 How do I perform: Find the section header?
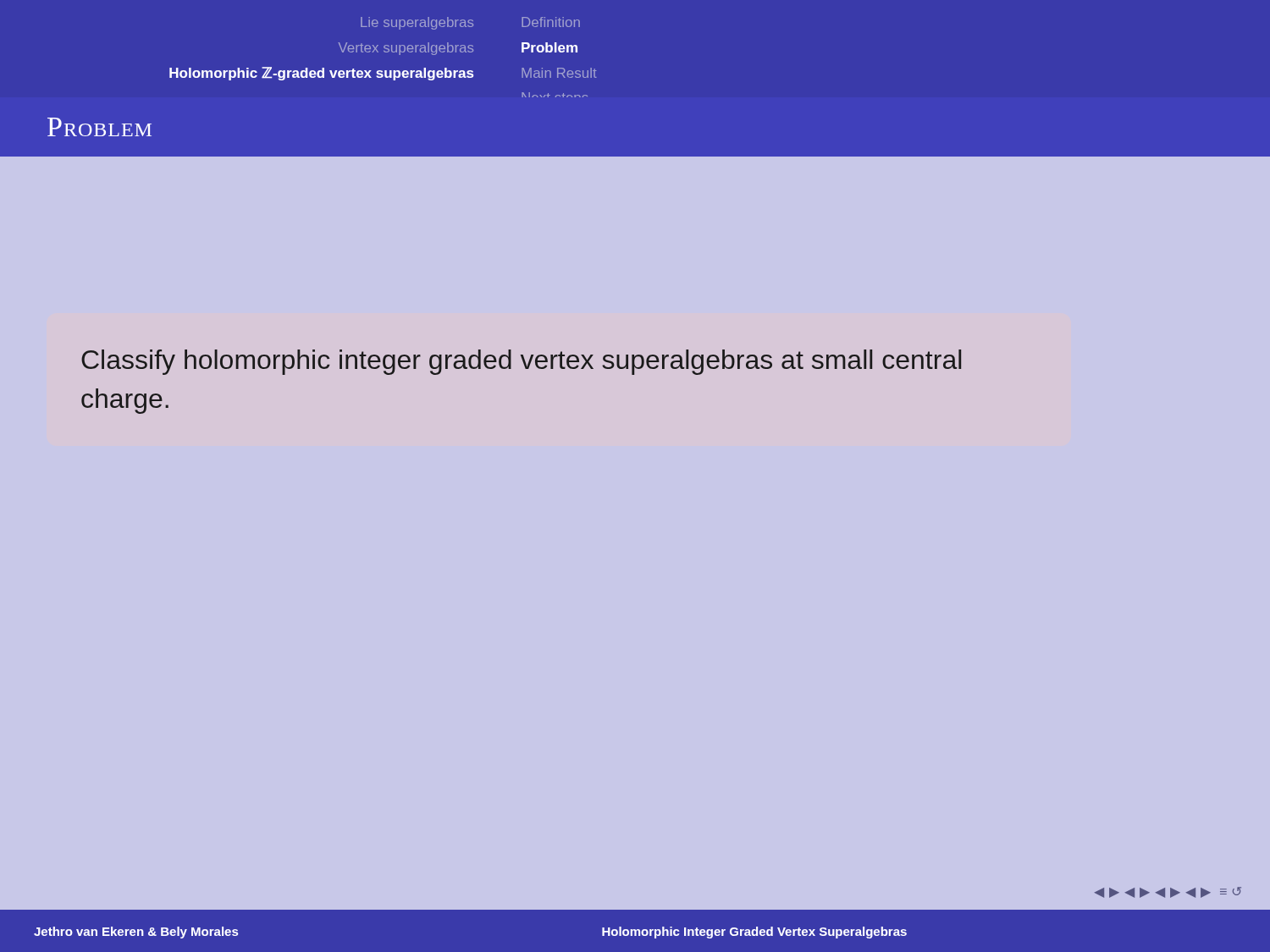77,127
